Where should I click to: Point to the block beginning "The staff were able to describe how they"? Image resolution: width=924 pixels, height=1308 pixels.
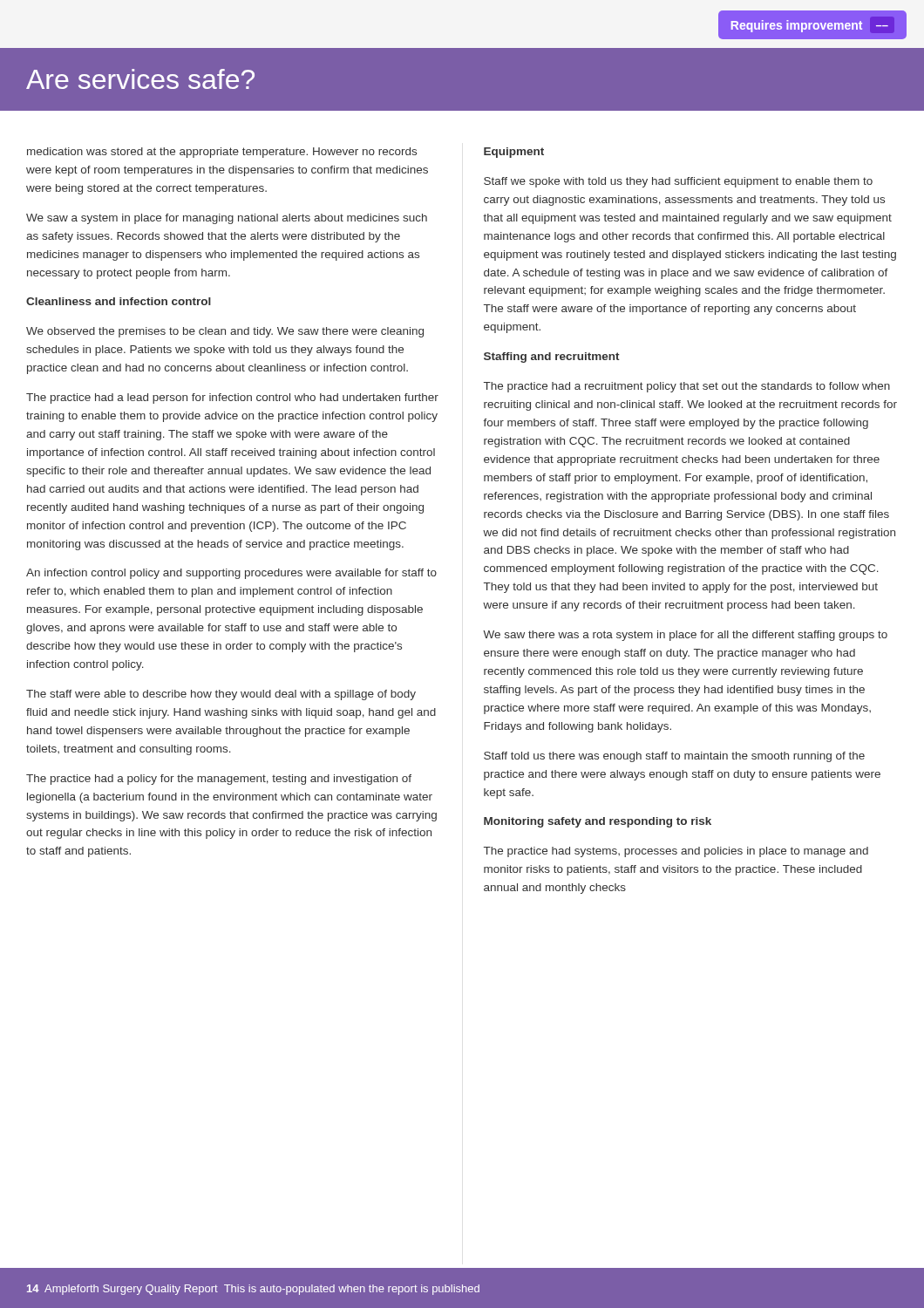click(233, 722)
